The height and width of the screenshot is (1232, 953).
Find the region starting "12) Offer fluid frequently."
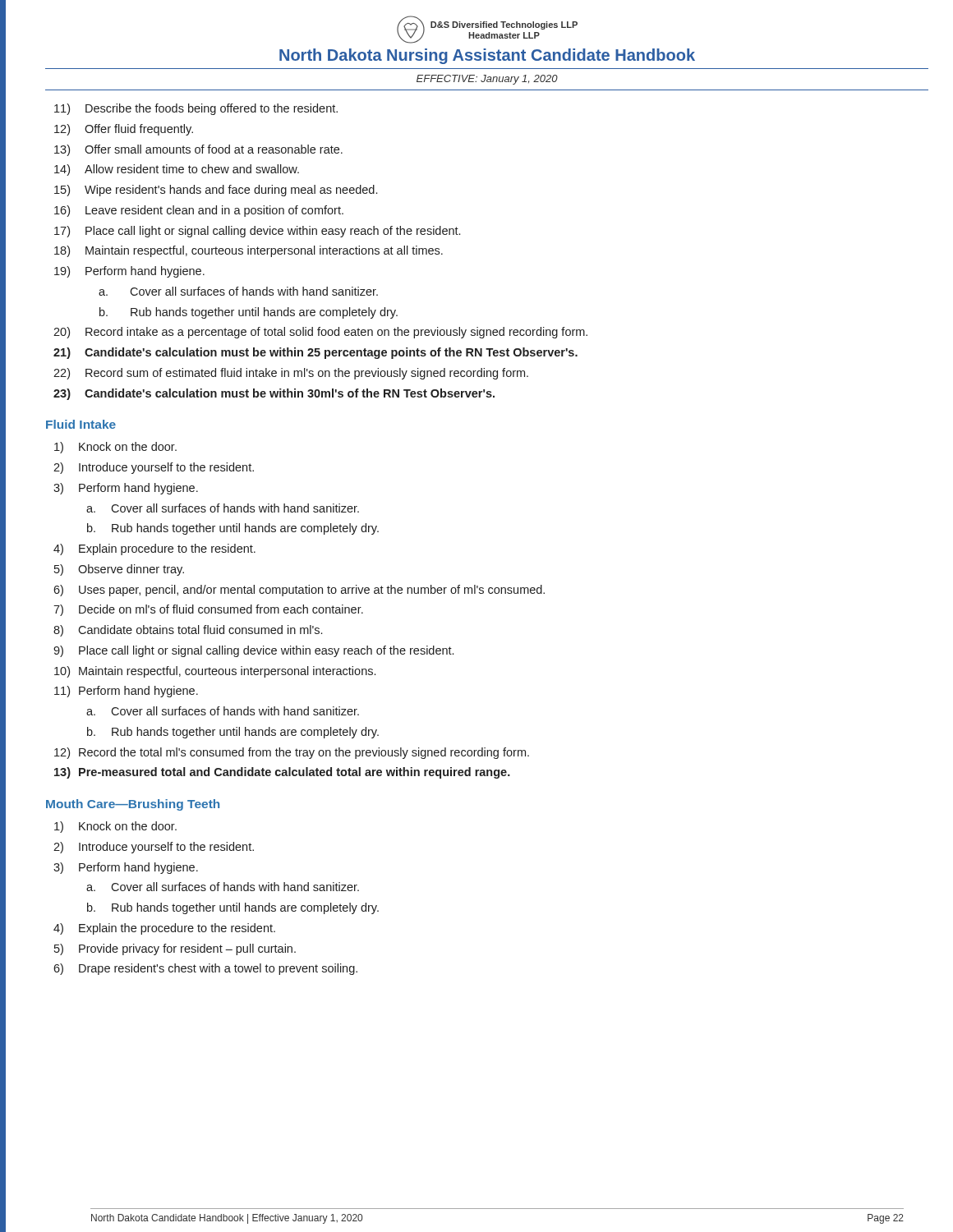(124, 130)
